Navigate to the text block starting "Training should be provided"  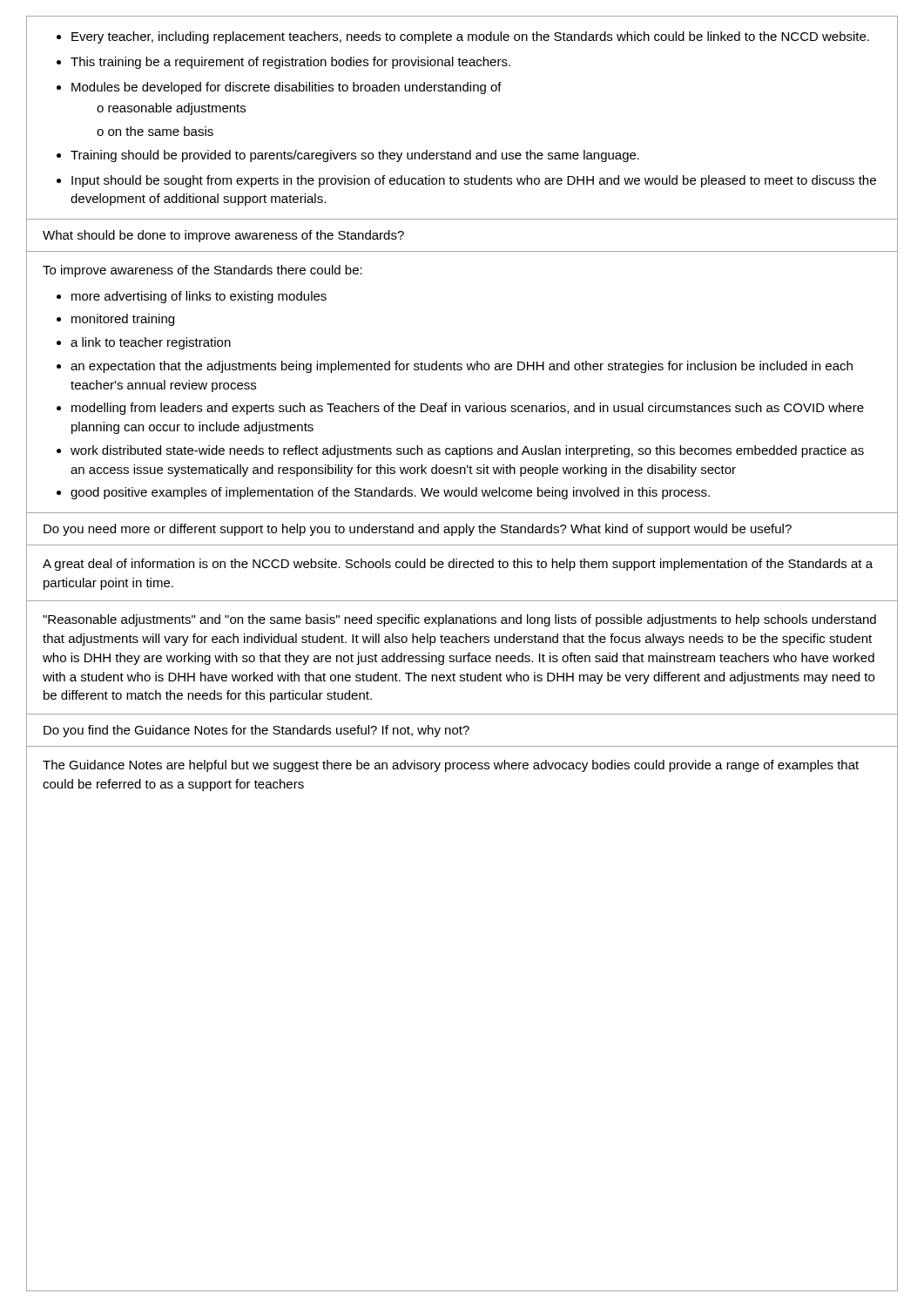355,154
